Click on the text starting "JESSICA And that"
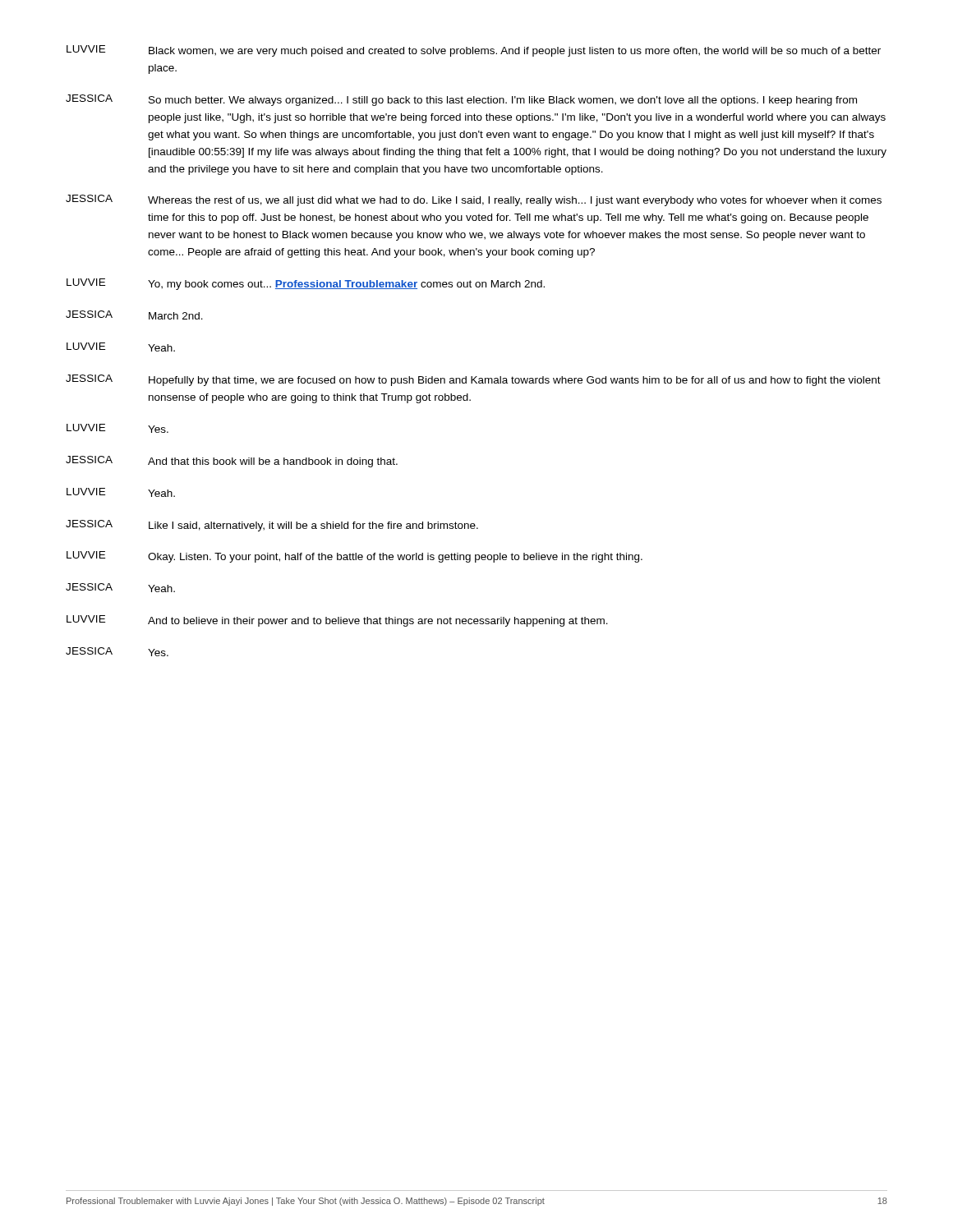 pos(232,462)
